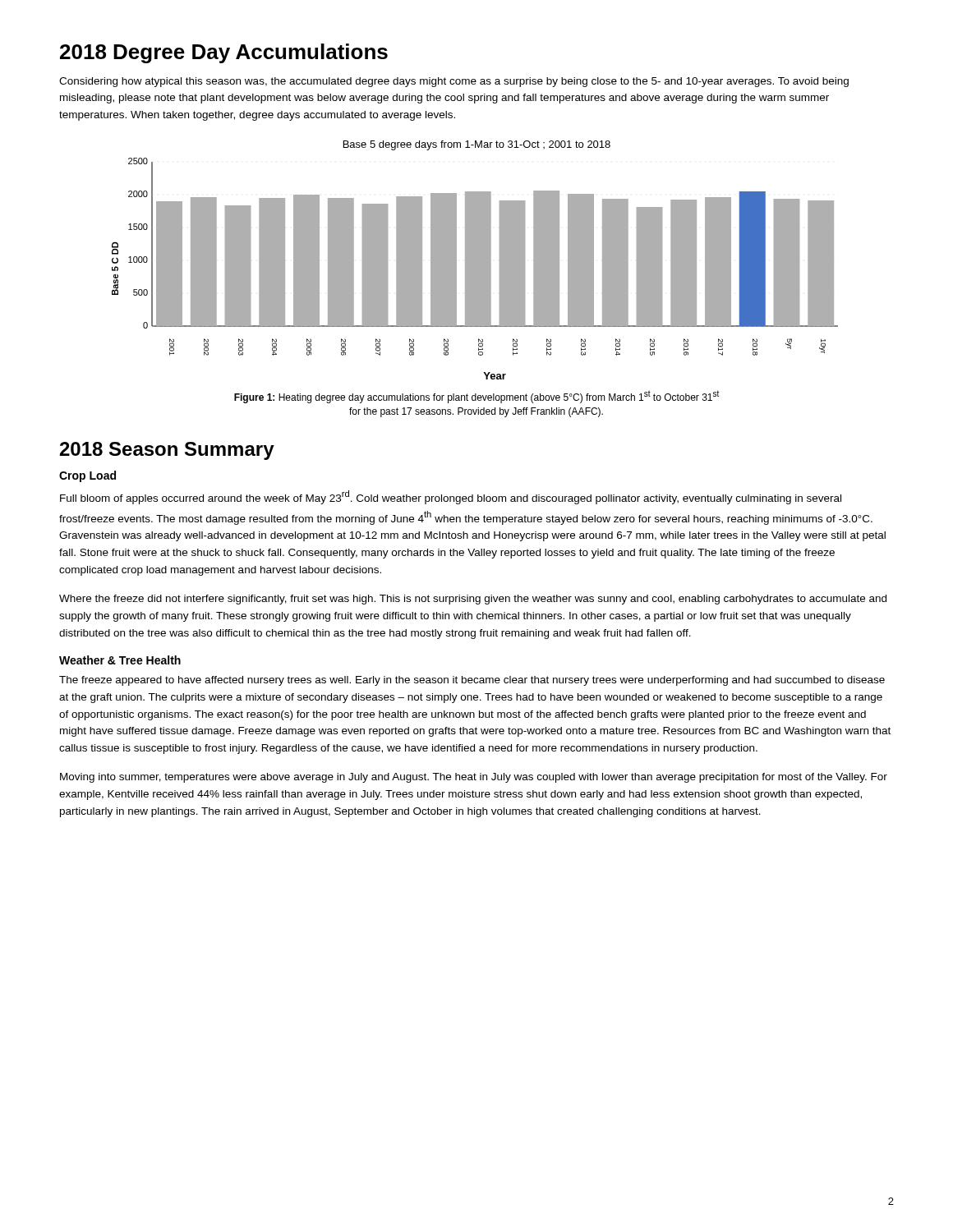Select the region starting "Moving into summer, temperatures were"

click(x=476, y=795)
